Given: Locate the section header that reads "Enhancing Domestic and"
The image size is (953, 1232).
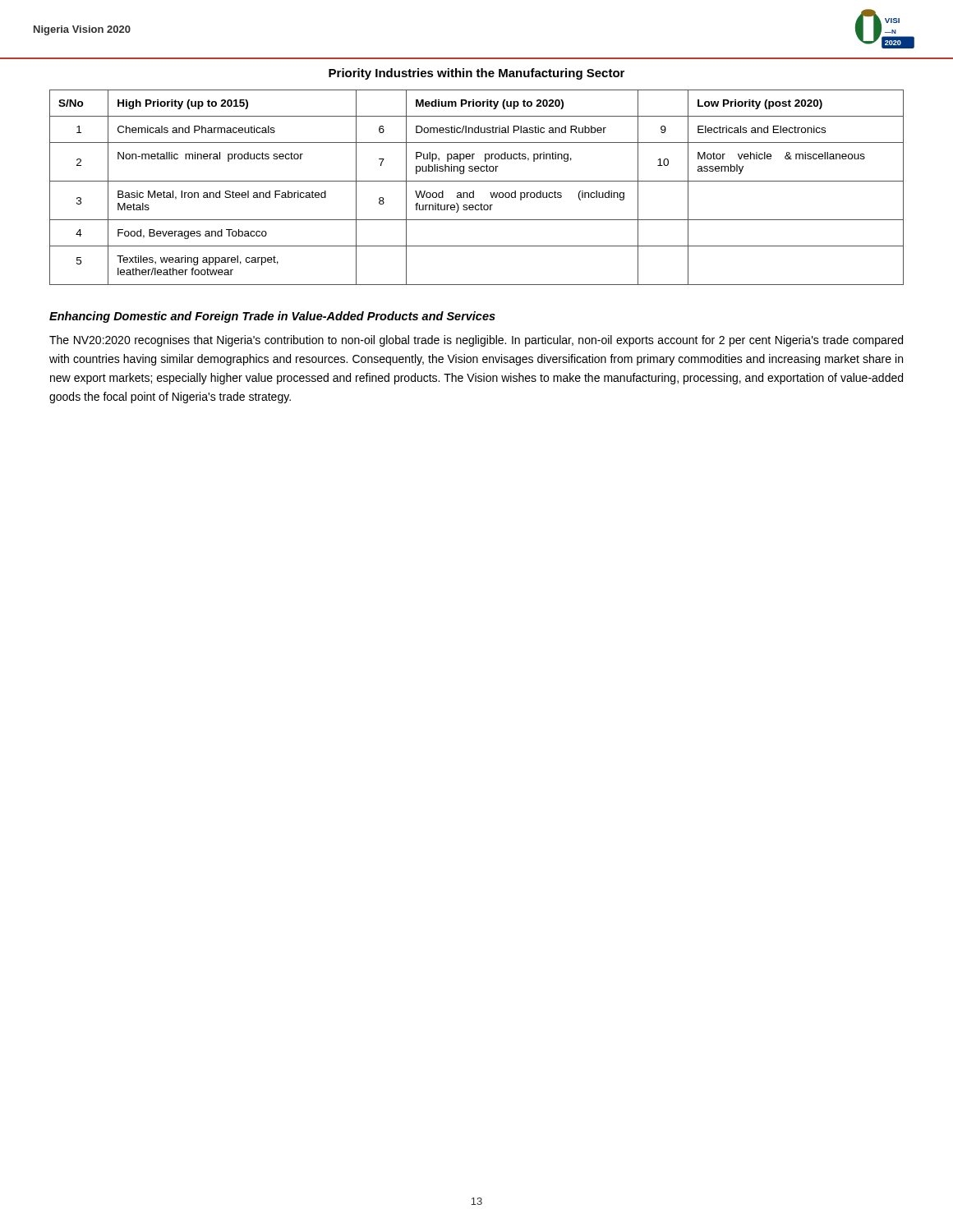Looking at the screenshot, I should 272,316.
